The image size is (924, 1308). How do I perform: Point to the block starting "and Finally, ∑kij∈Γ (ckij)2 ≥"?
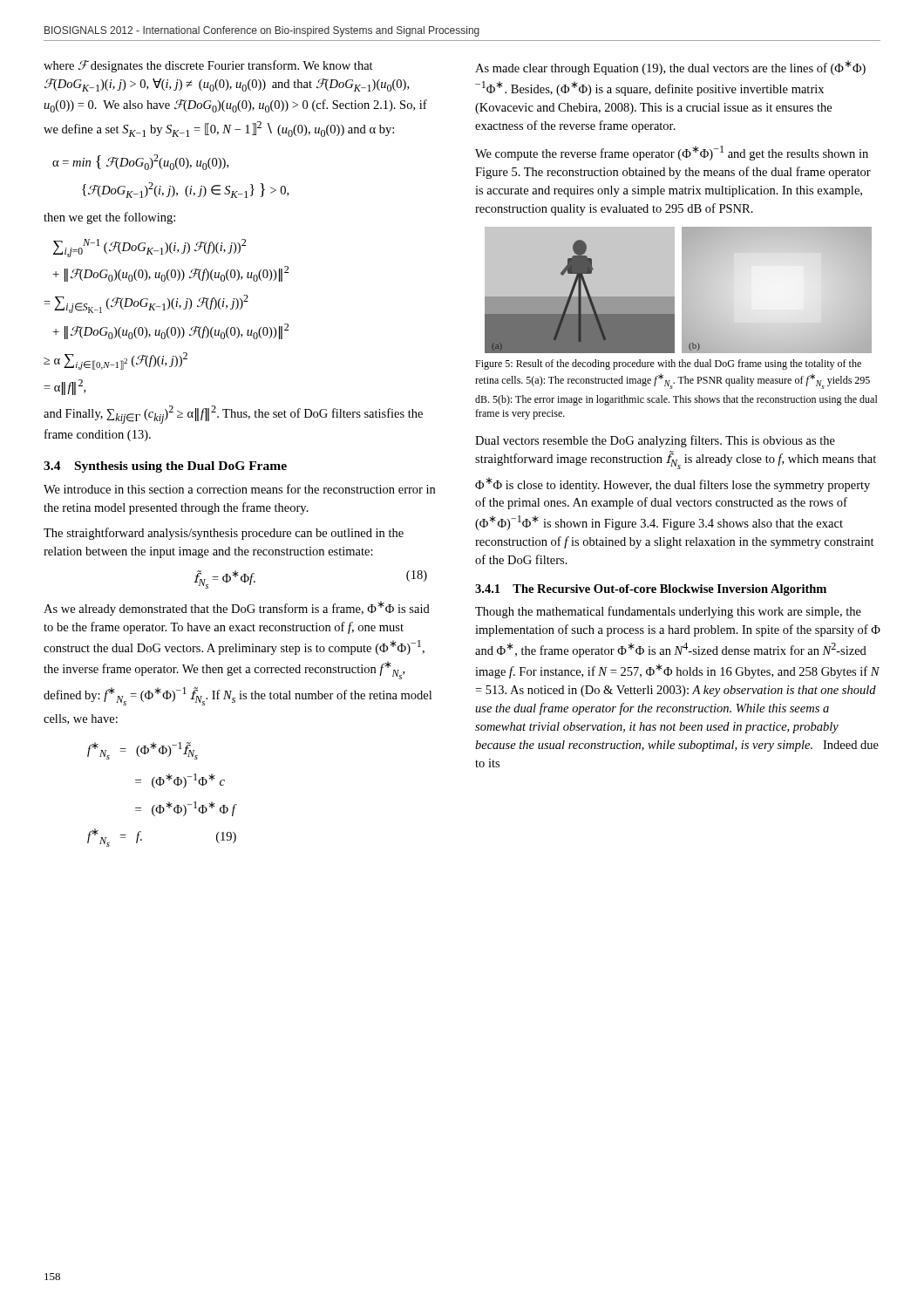click(x=233, y=422)
